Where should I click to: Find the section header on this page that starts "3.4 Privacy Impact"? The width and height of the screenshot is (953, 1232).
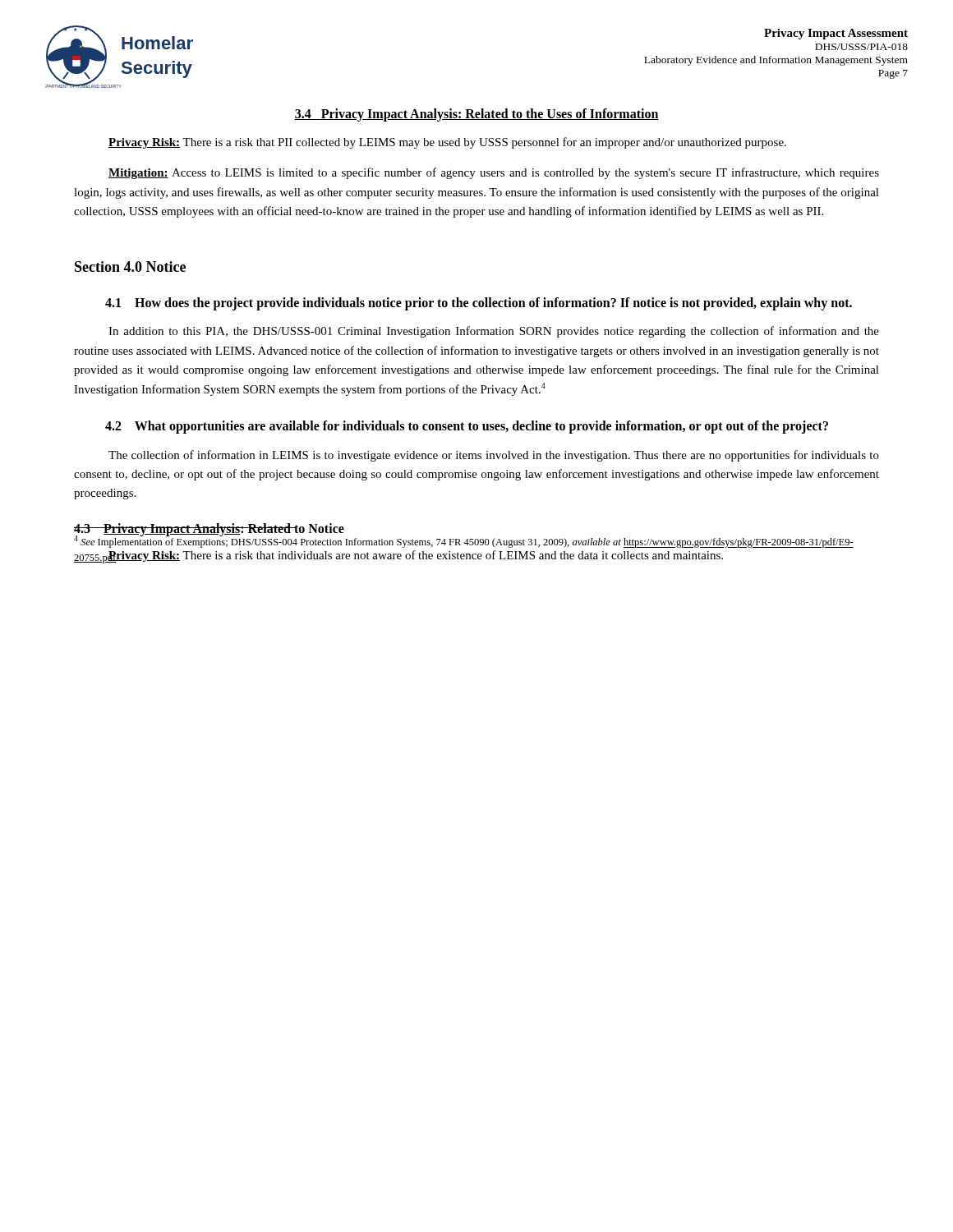tap(476, 114)
